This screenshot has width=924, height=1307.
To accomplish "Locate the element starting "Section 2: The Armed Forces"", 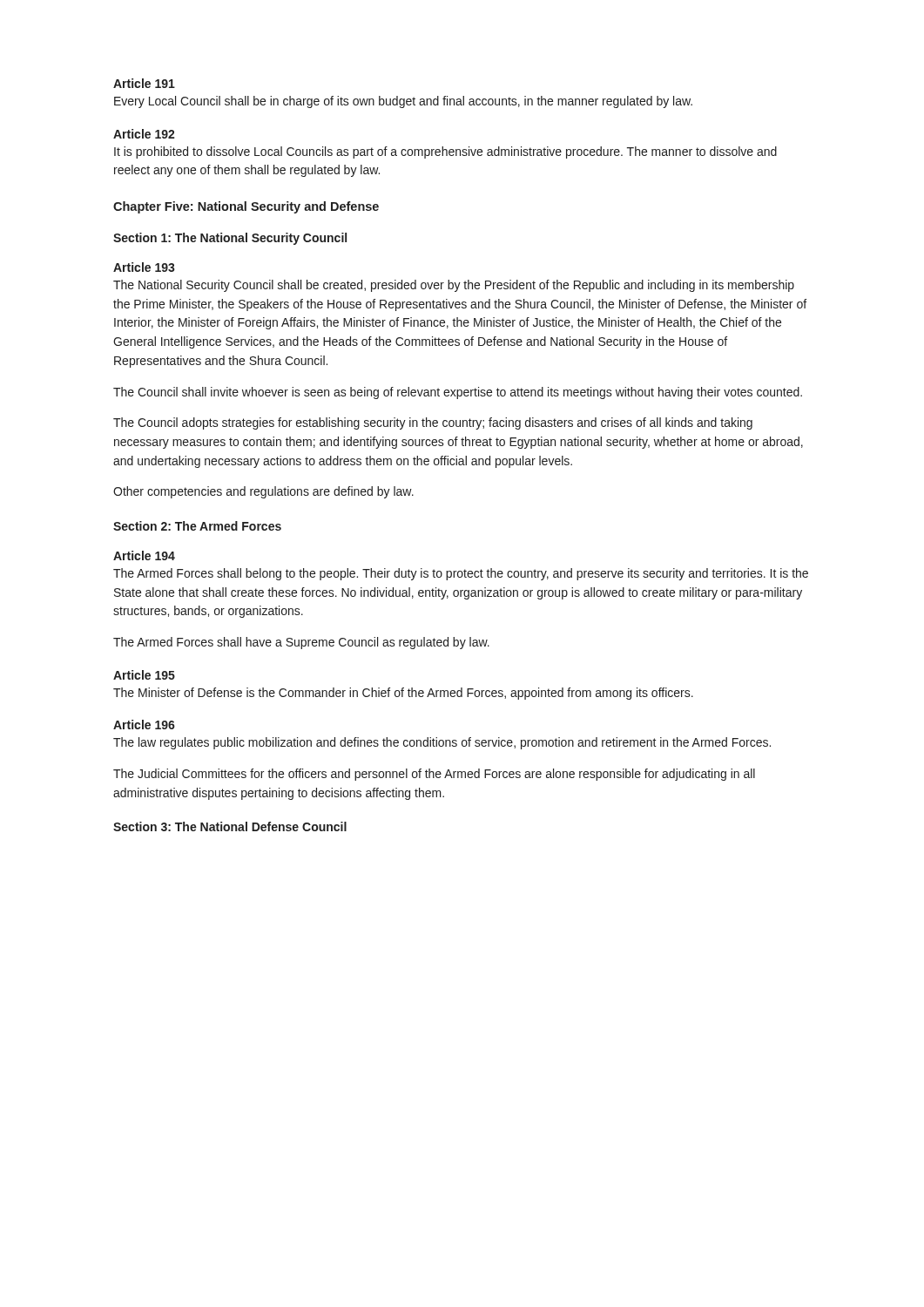I will (197, 526).
